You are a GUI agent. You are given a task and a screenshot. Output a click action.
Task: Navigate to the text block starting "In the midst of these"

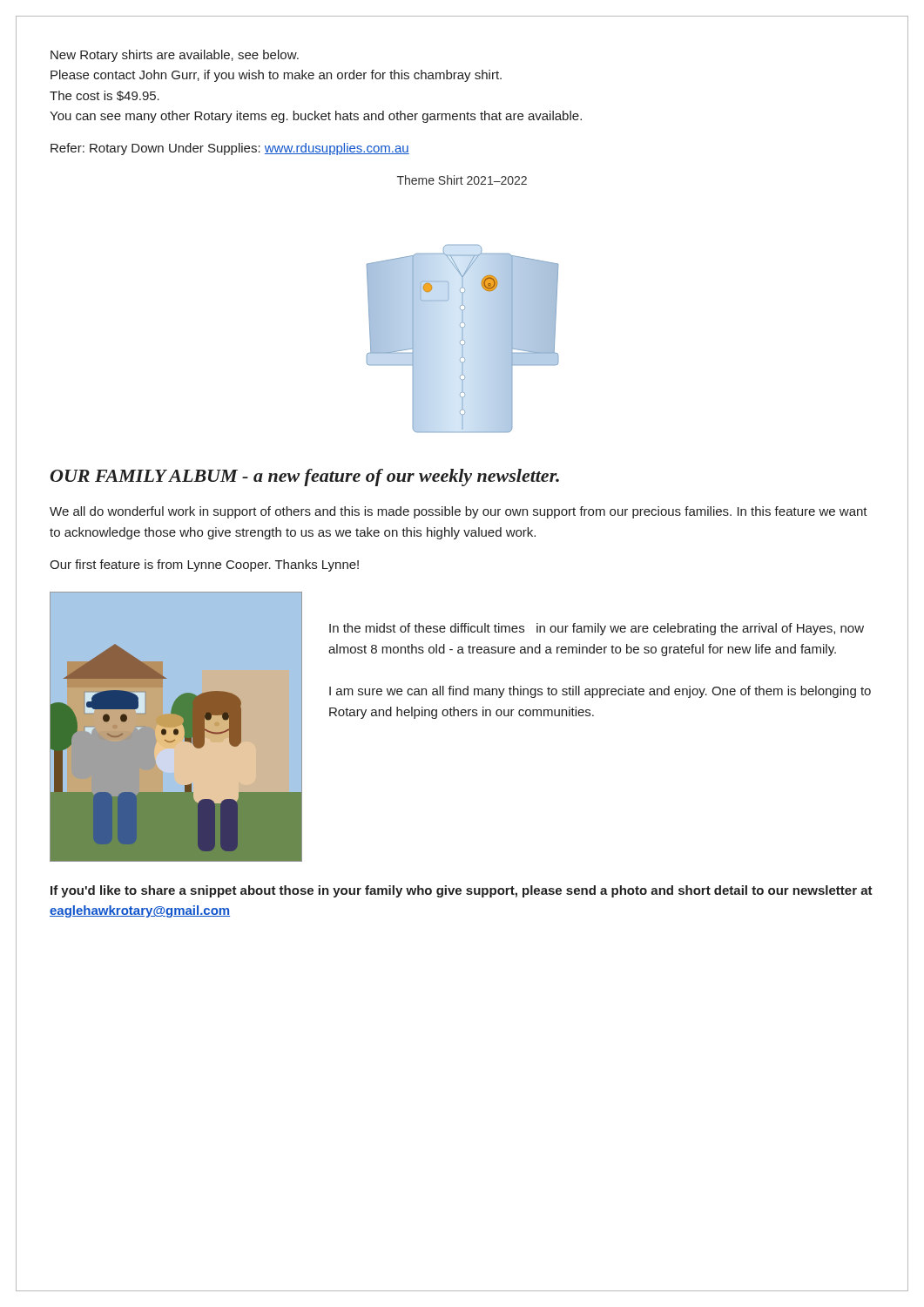597,629
